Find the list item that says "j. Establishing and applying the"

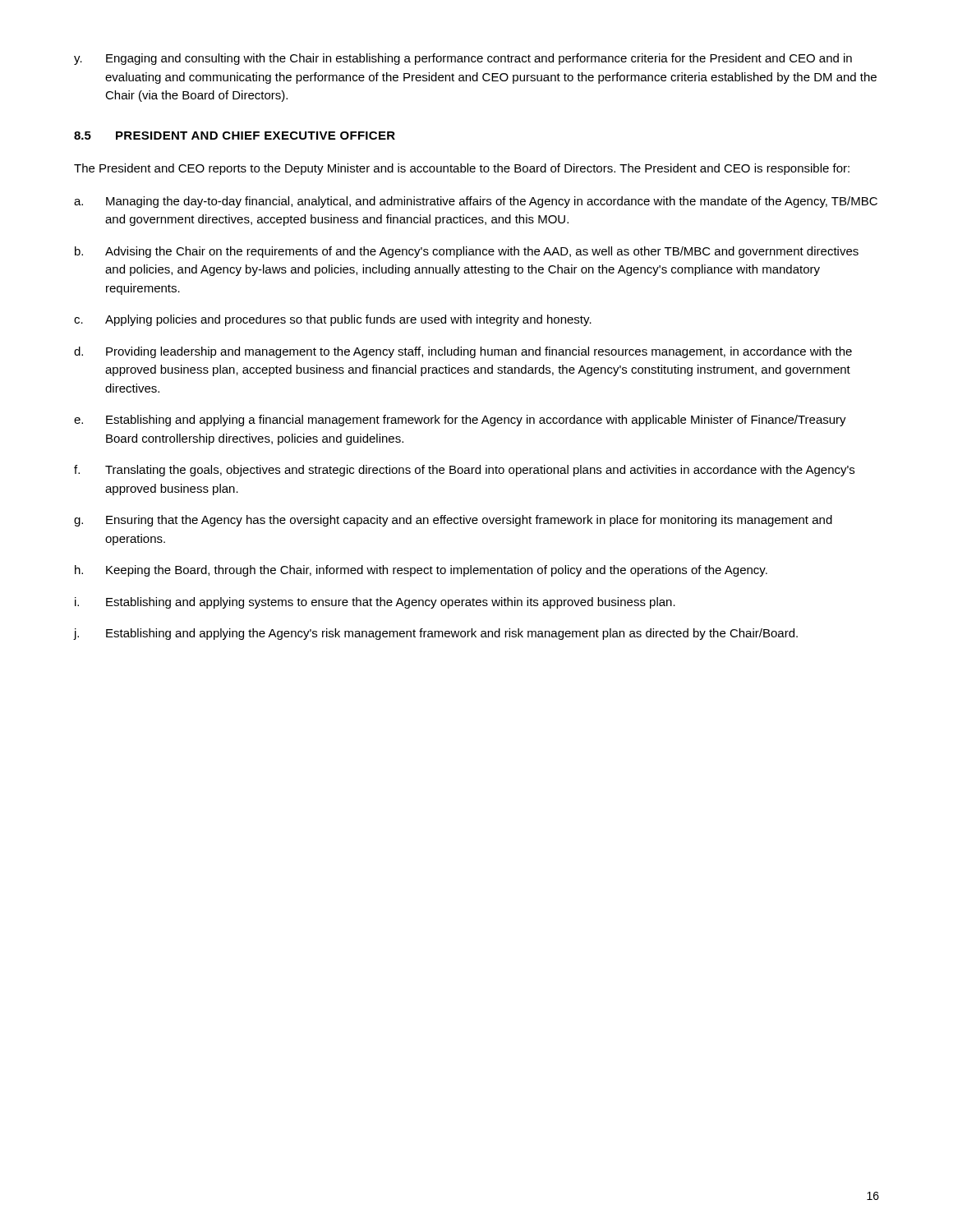pyautogui.click(x=476, y=634)
